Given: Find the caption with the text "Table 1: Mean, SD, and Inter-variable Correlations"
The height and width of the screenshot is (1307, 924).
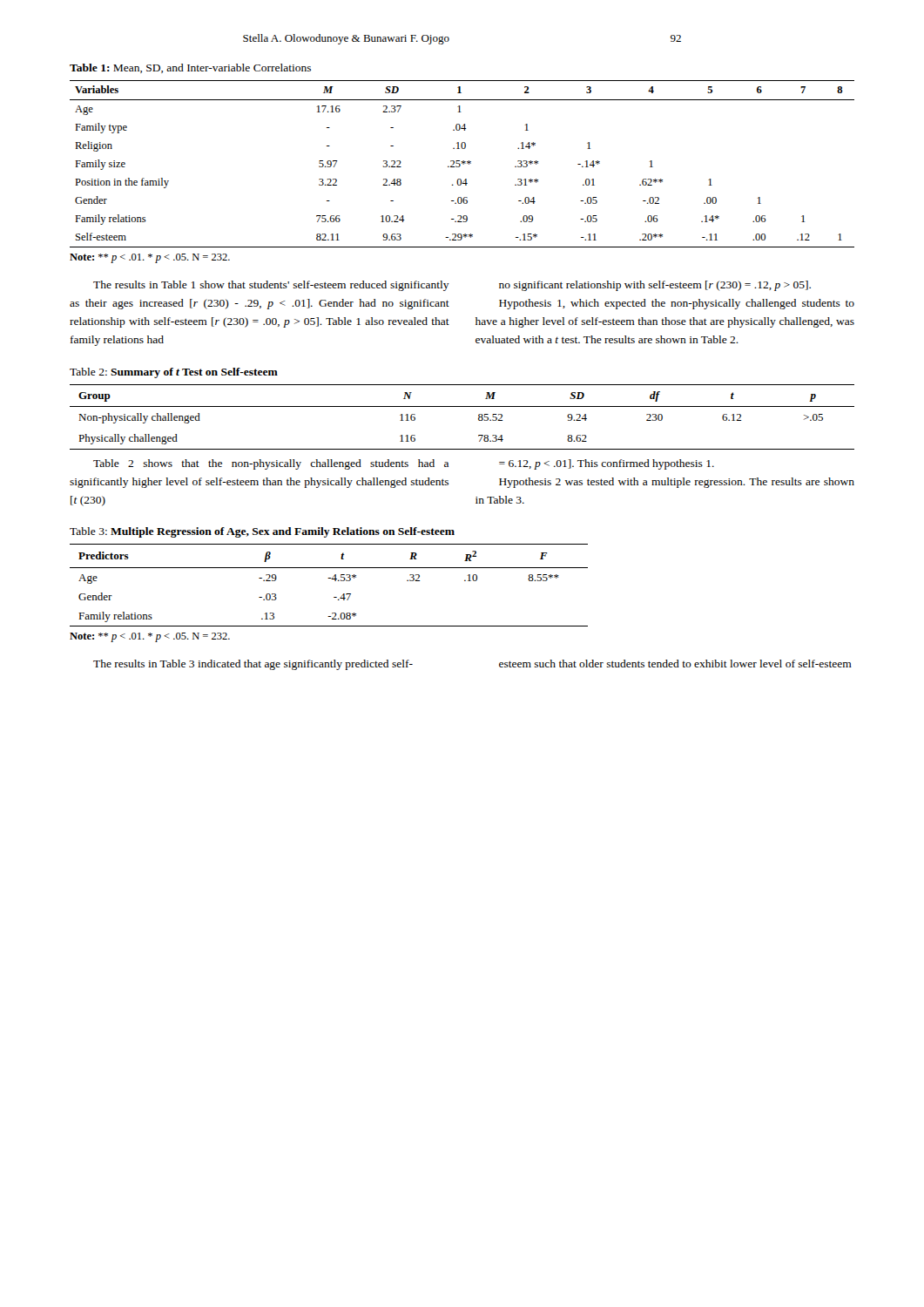Looking at the screenshot, I should (190, 68).
